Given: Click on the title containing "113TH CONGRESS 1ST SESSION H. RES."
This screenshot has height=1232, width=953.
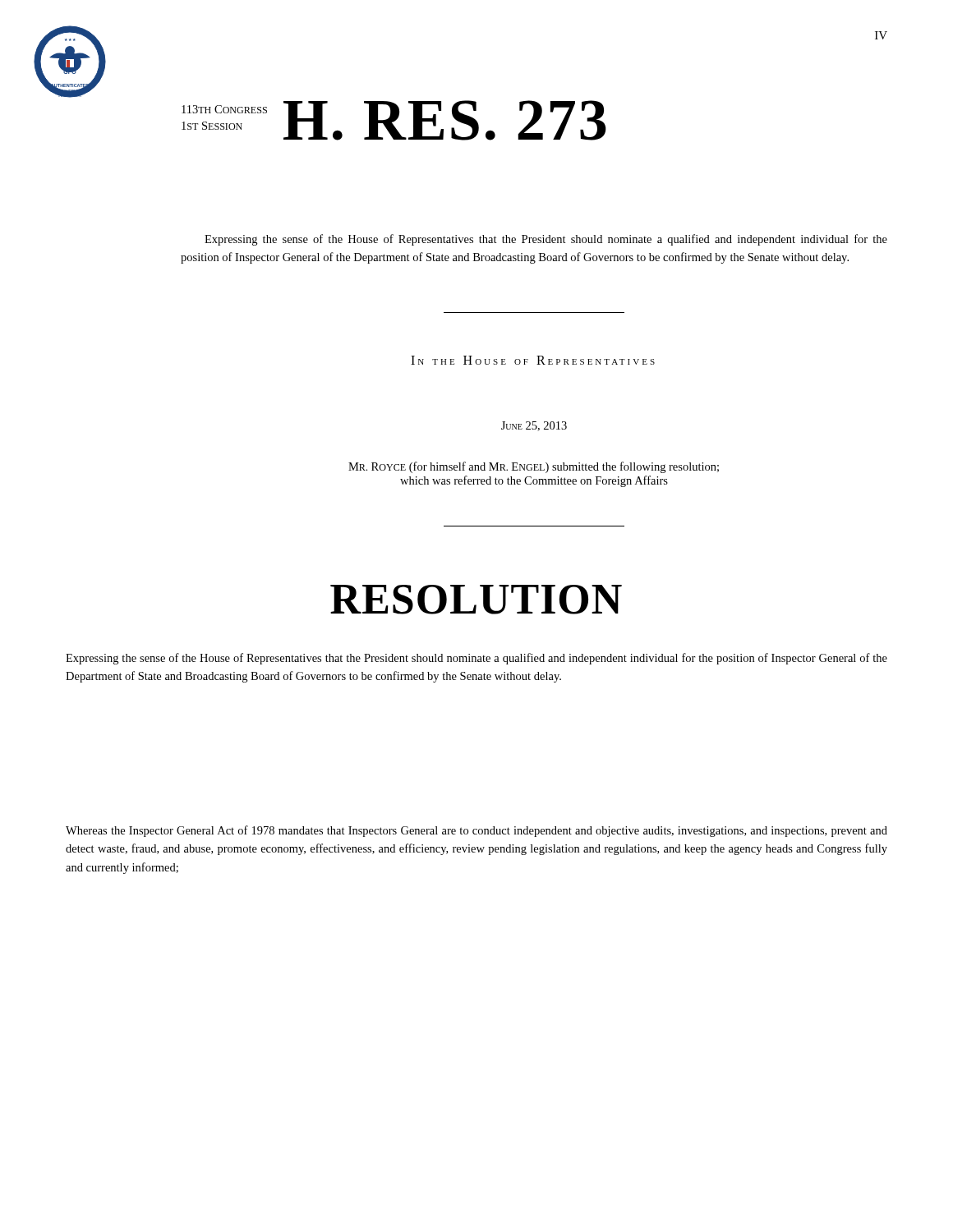Looking at the screenshot, I should (534, 120).
